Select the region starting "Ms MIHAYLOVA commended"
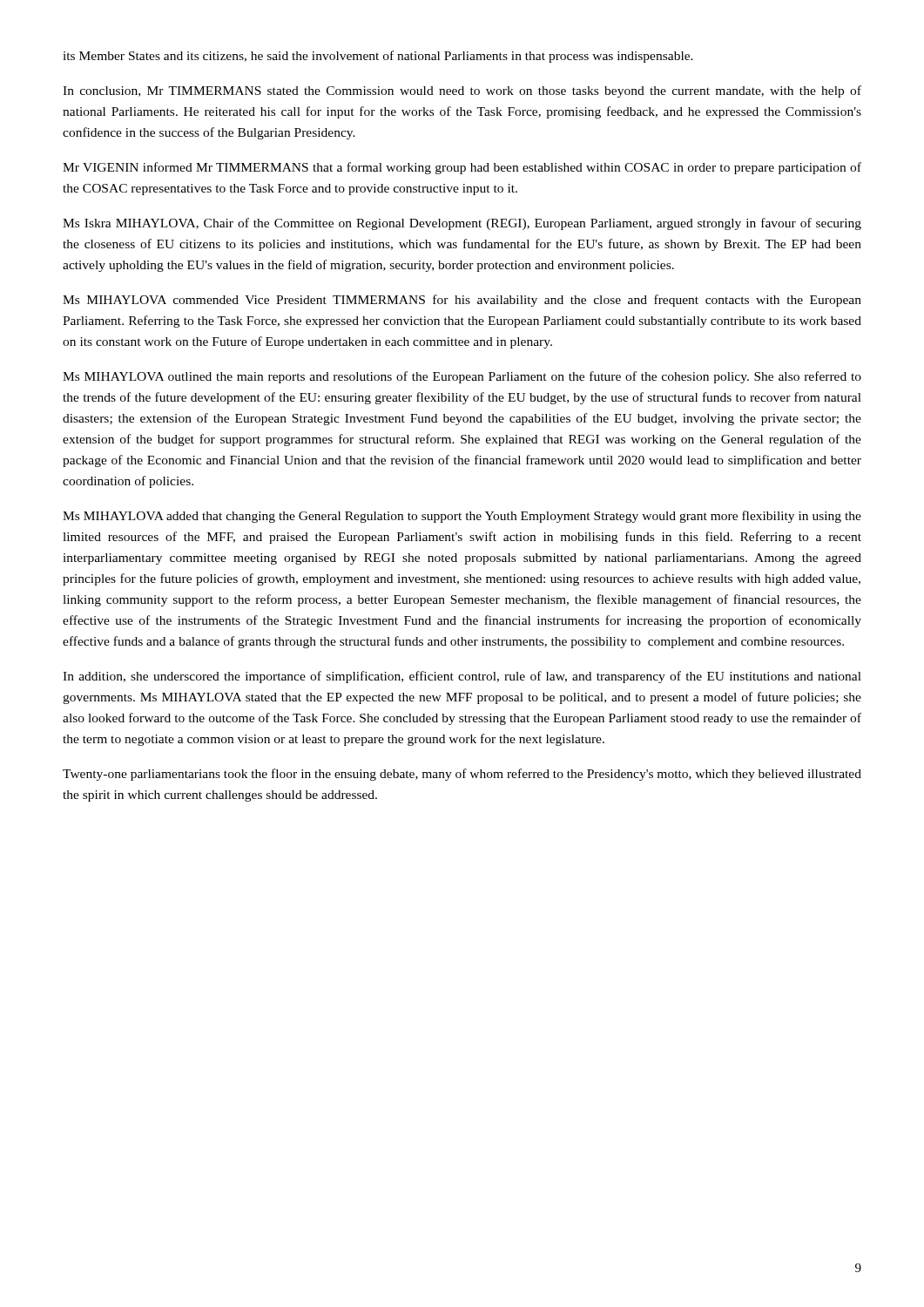Image resolution: width=924 pixels, height=1307 pixels. coord(462,320)
